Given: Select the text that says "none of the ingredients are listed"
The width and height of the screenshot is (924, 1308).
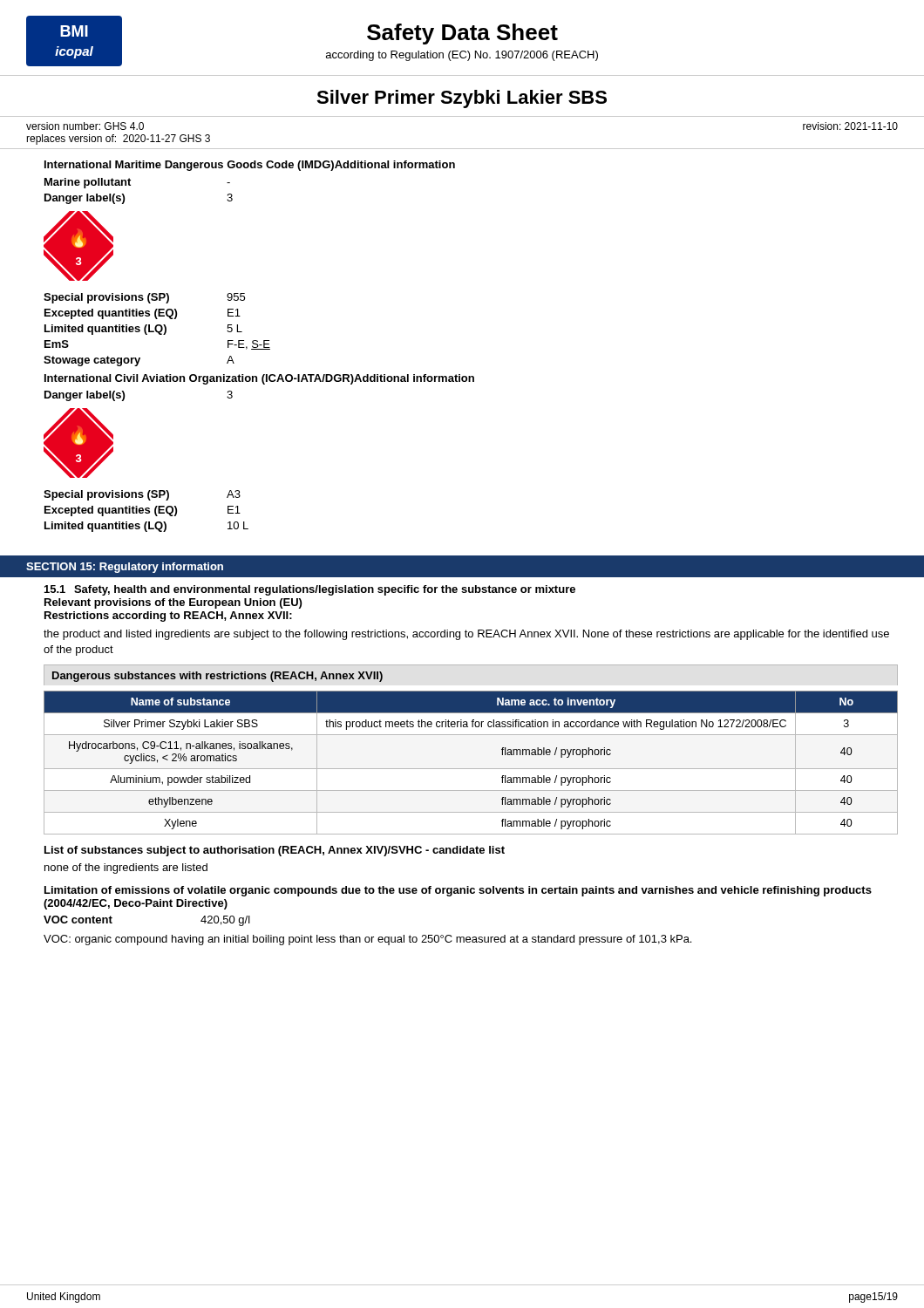Looking at the screenshot, I should click(x=126, y=867).
